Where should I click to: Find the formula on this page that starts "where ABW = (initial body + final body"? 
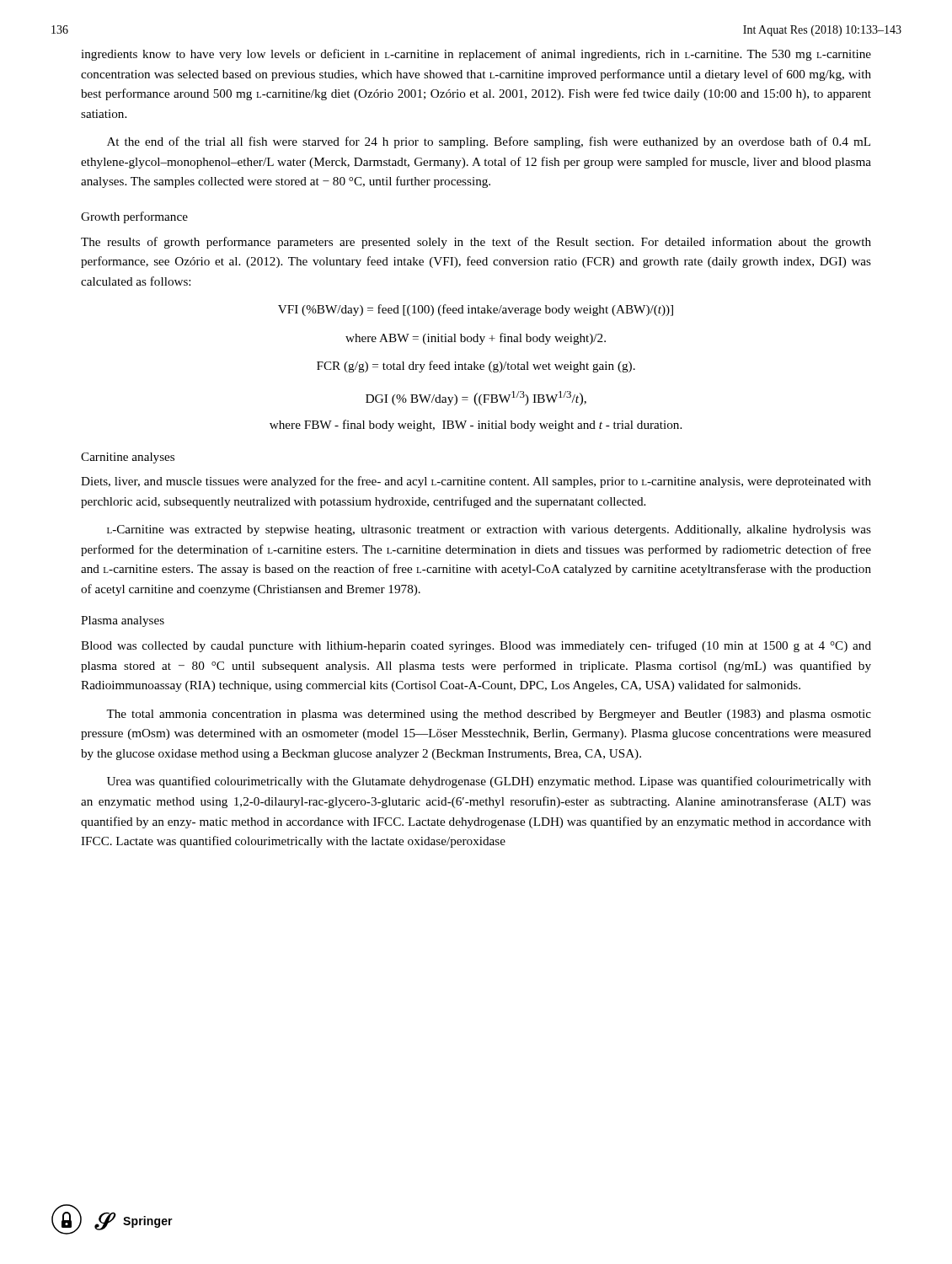tap(476, 338)
